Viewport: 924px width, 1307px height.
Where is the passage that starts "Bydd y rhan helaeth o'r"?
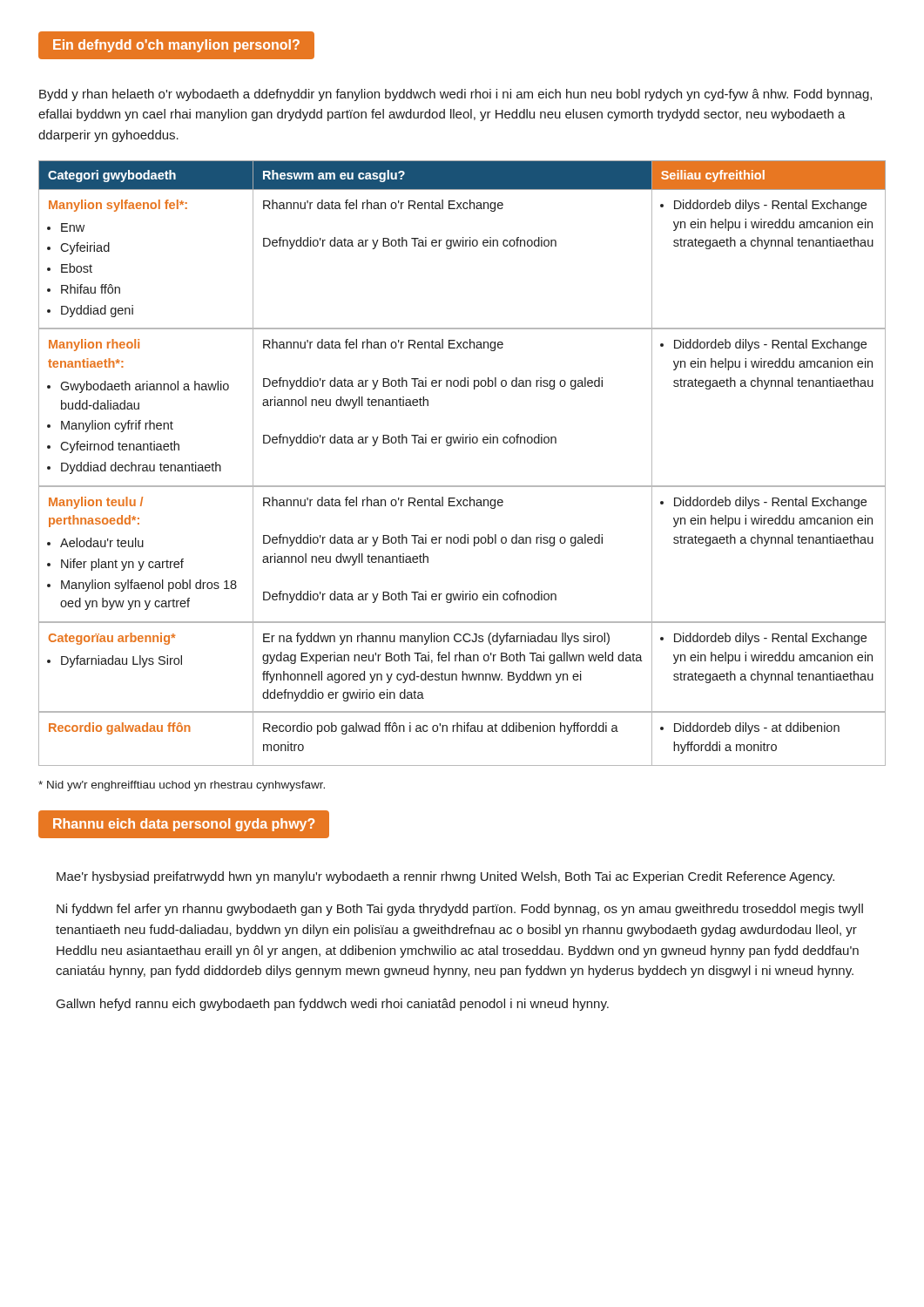pos(456,114)
